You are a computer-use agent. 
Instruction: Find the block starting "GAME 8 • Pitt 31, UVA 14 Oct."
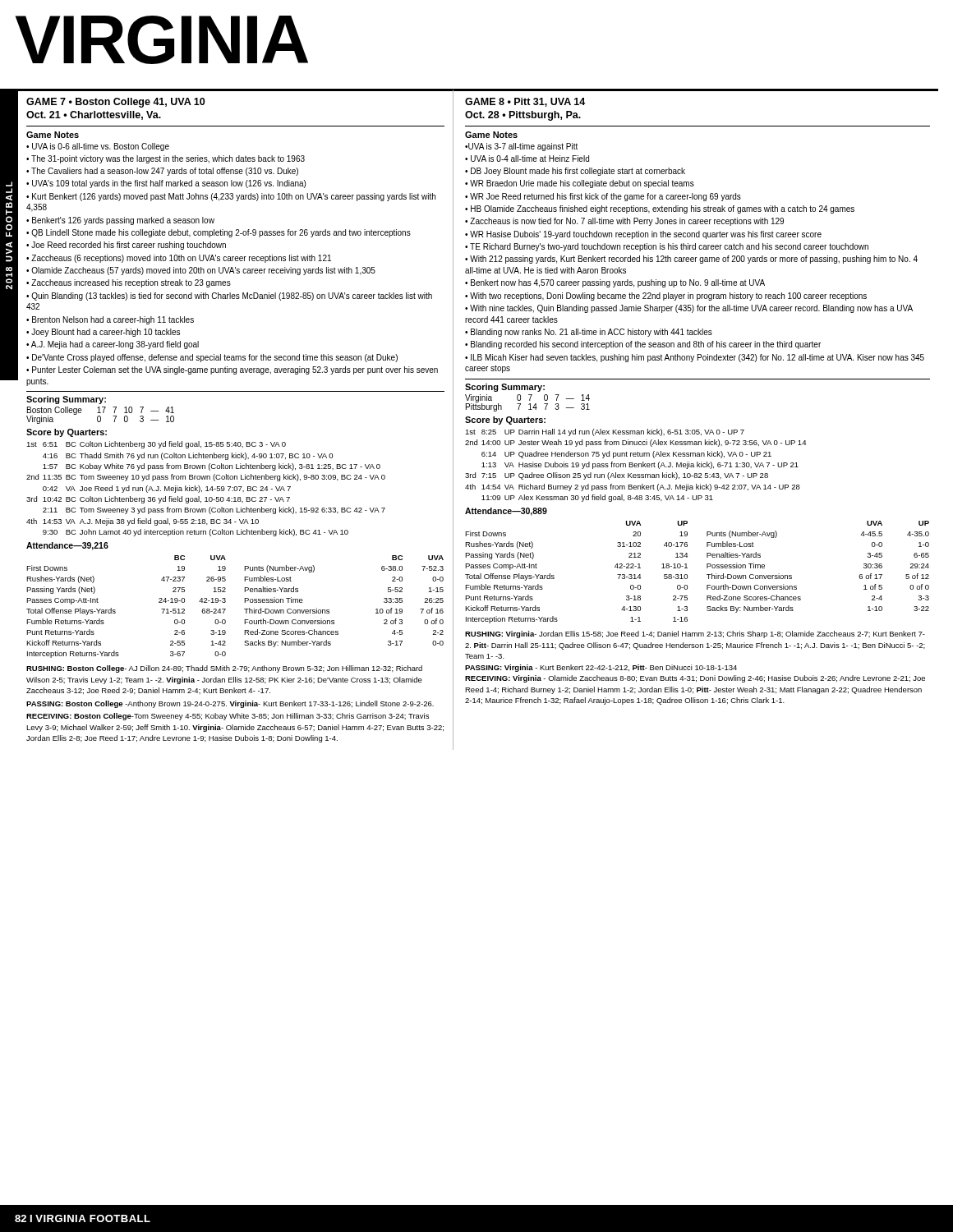pos(525,109)
